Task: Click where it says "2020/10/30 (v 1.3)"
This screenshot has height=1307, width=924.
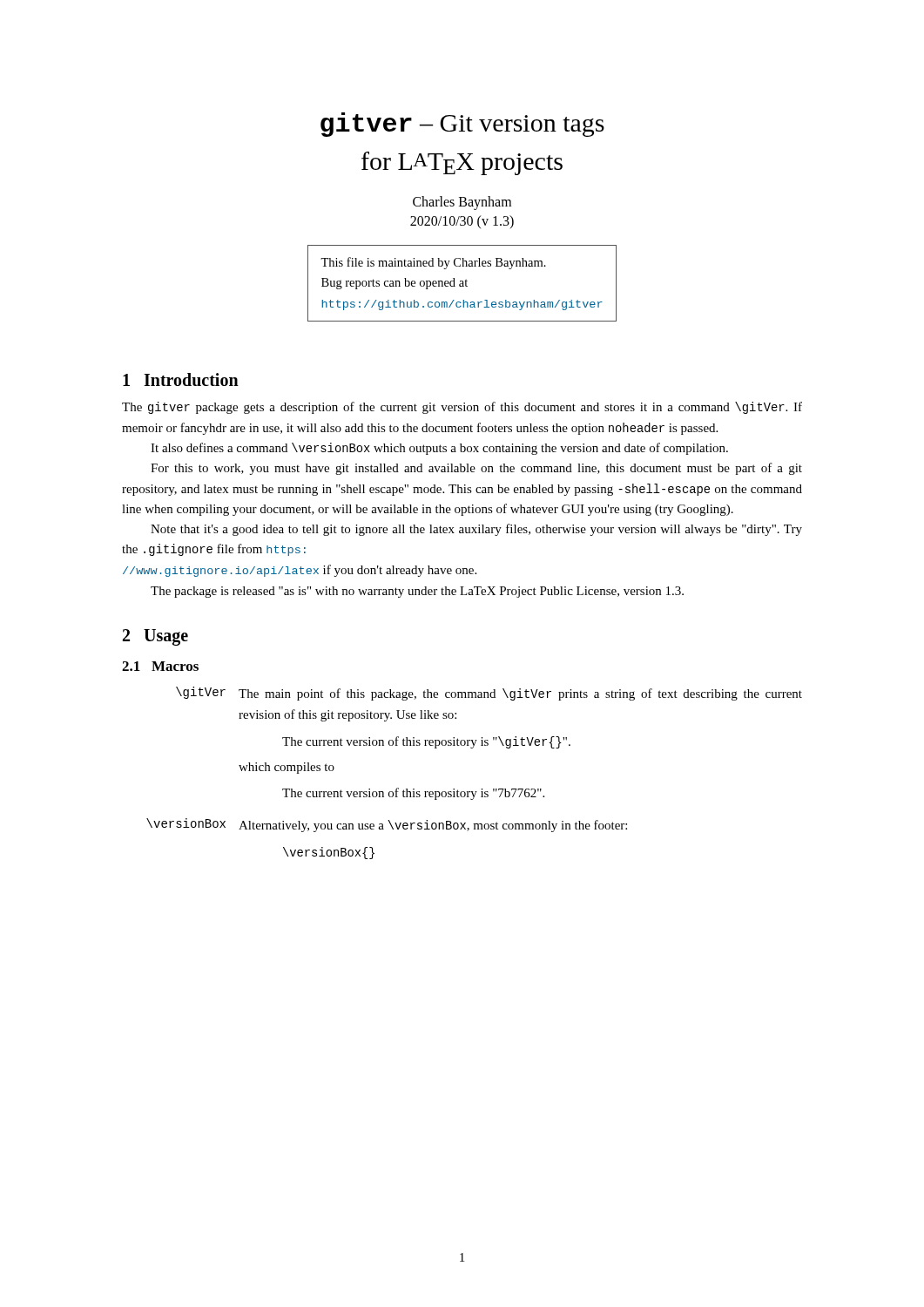Action: (462, 221)
